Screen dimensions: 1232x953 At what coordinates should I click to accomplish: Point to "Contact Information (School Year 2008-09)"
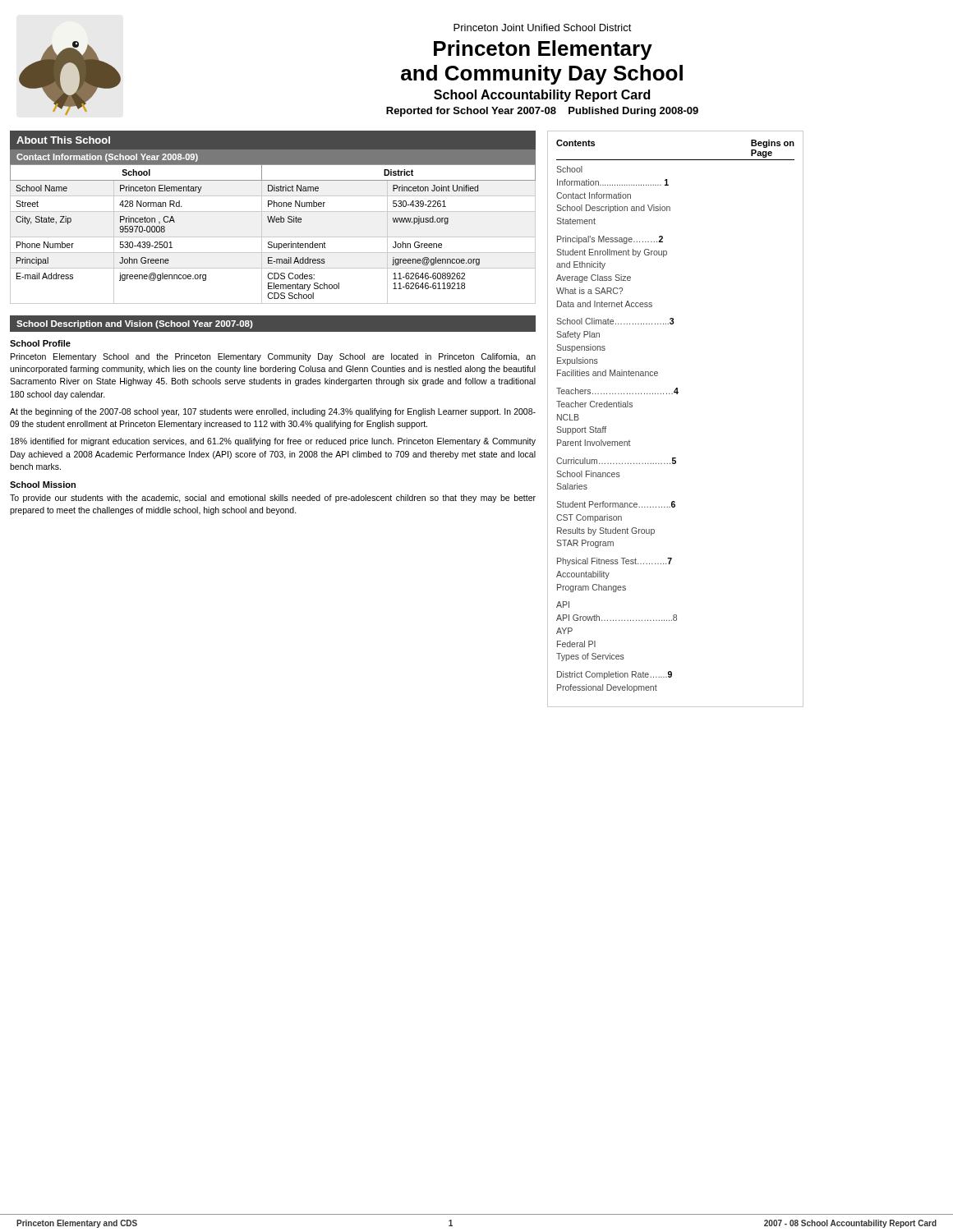[107, 157]
